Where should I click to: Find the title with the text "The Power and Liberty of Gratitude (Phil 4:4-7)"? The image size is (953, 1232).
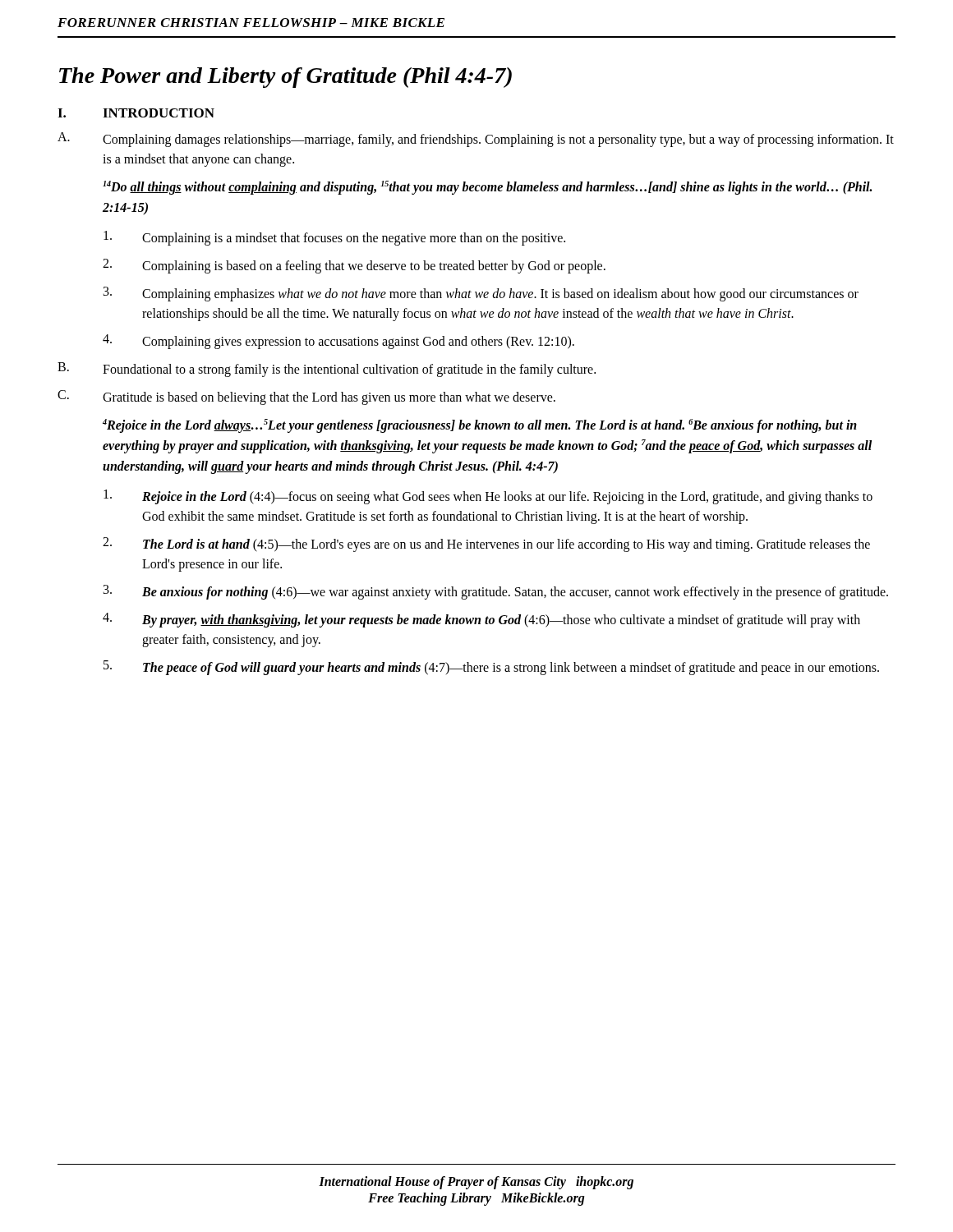[476, 76]
